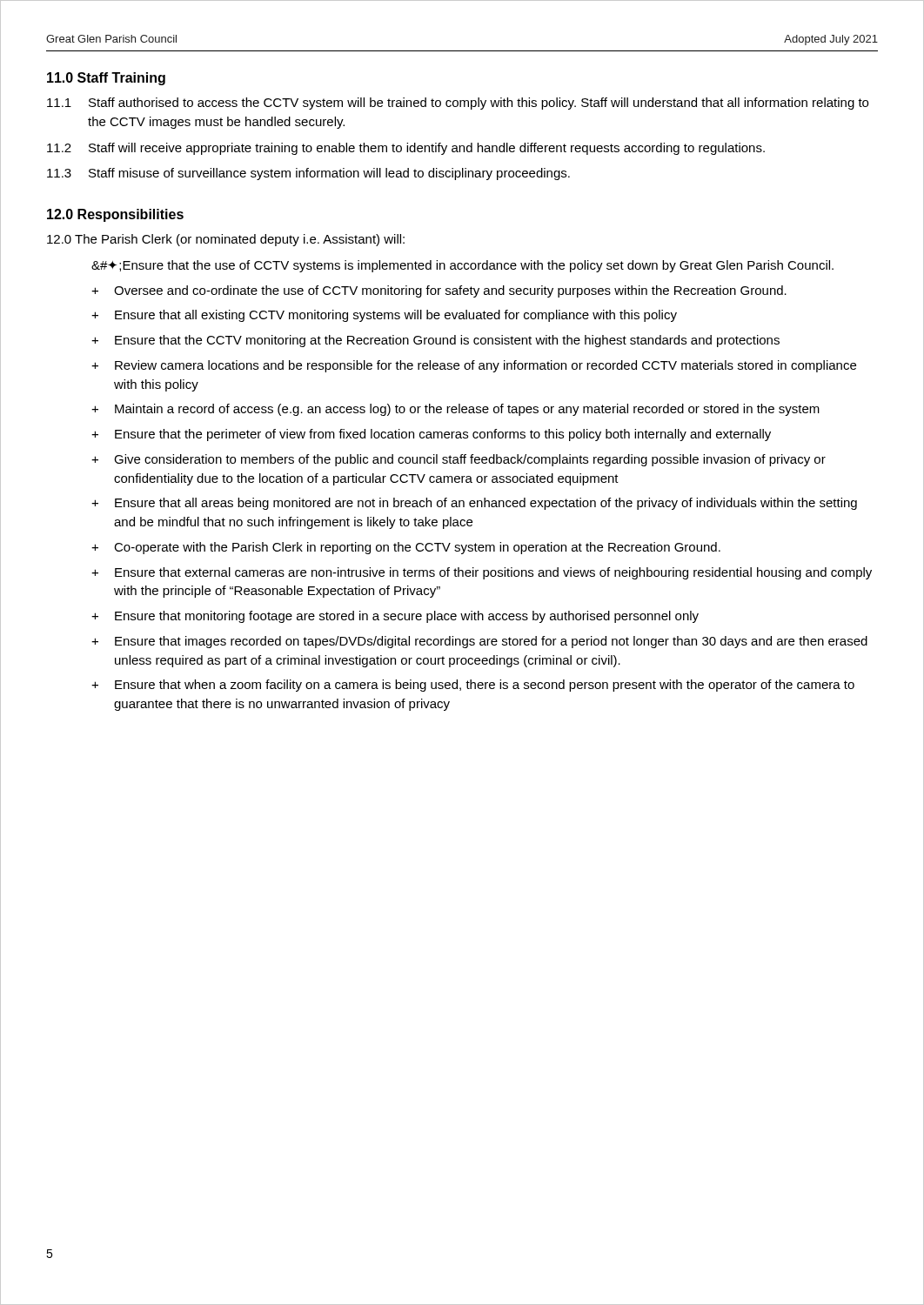Navigate to the passage starting "+ Maintain a record"
Screen dimensions: 1305x924
click(x=485, y=409)
